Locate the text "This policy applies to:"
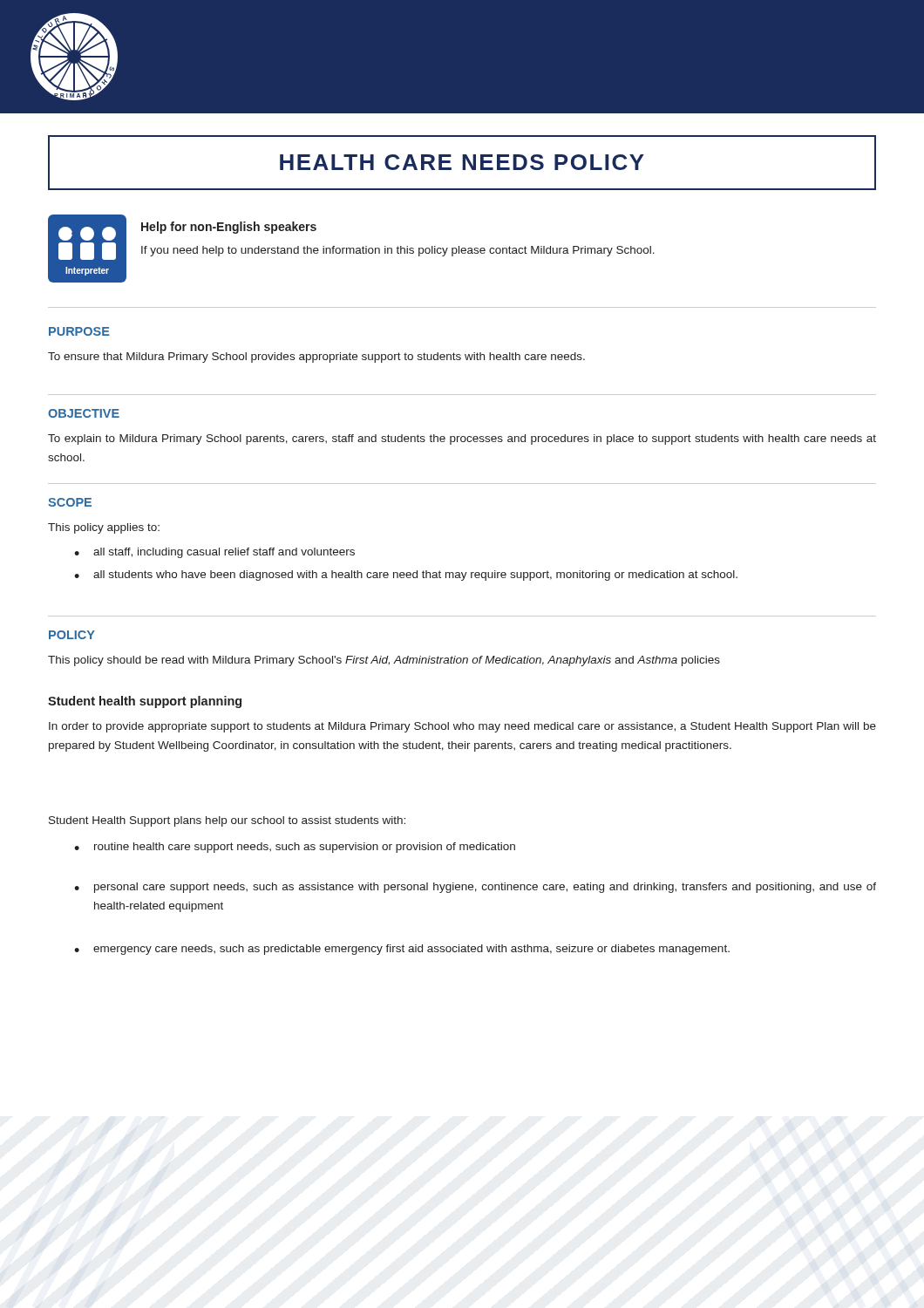Image resolution: width=924 pixels, height=1308 pixels. pyautogui.click(x=104, y=528)
